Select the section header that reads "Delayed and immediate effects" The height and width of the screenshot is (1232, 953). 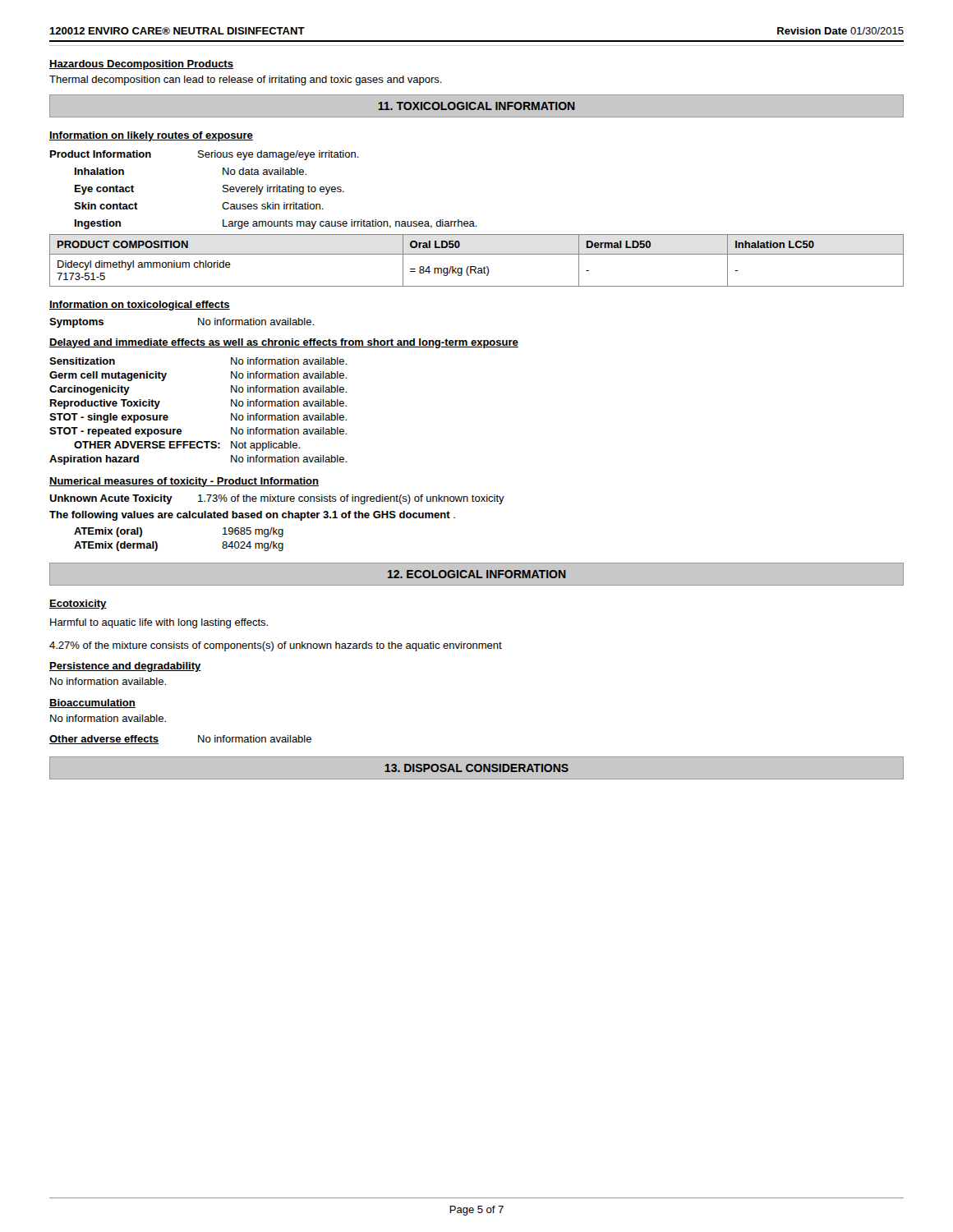tap(284, 342)
